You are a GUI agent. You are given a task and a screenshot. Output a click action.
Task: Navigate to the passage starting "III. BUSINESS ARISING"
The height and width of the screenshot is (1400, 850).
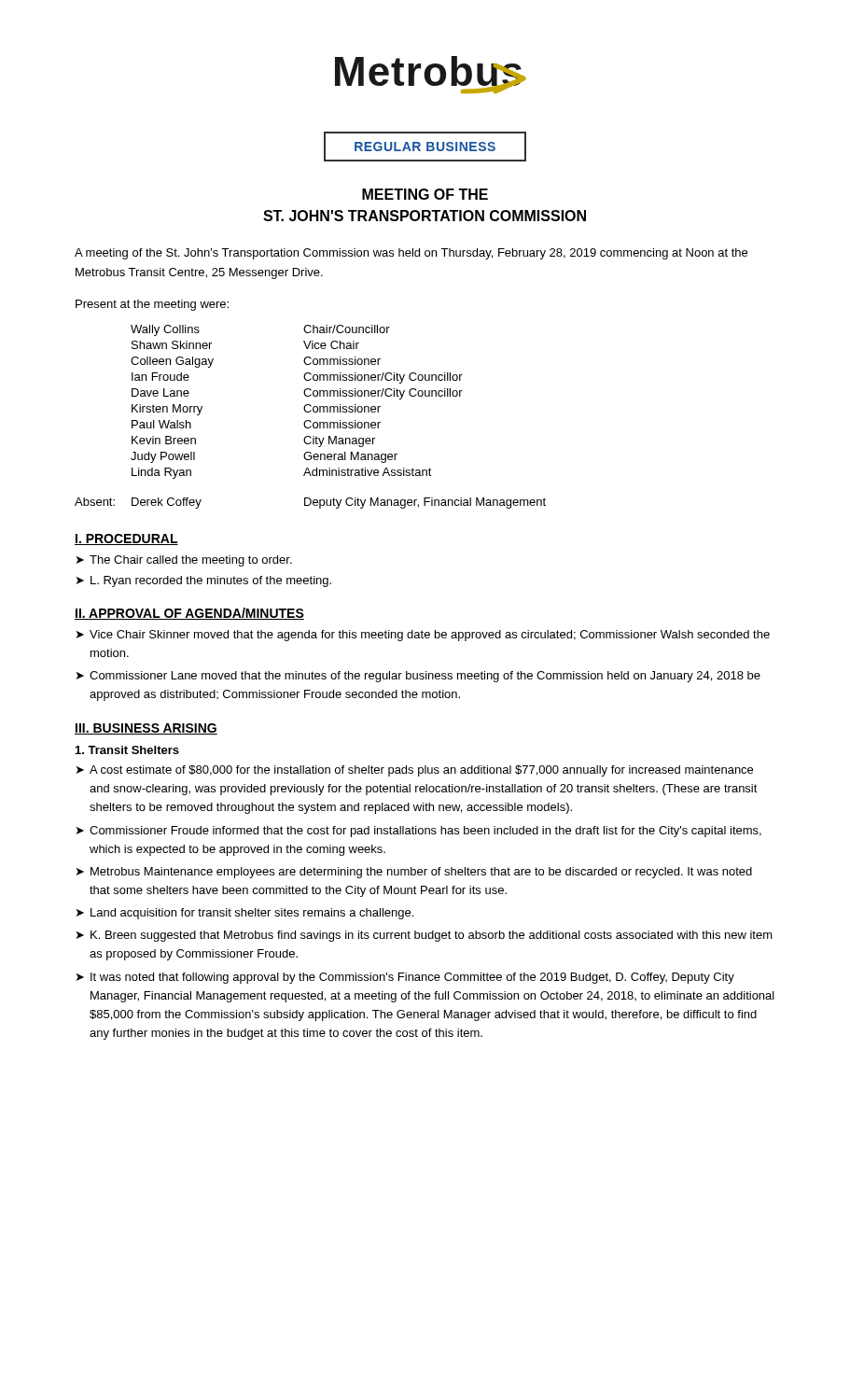(x=146, y=728)
